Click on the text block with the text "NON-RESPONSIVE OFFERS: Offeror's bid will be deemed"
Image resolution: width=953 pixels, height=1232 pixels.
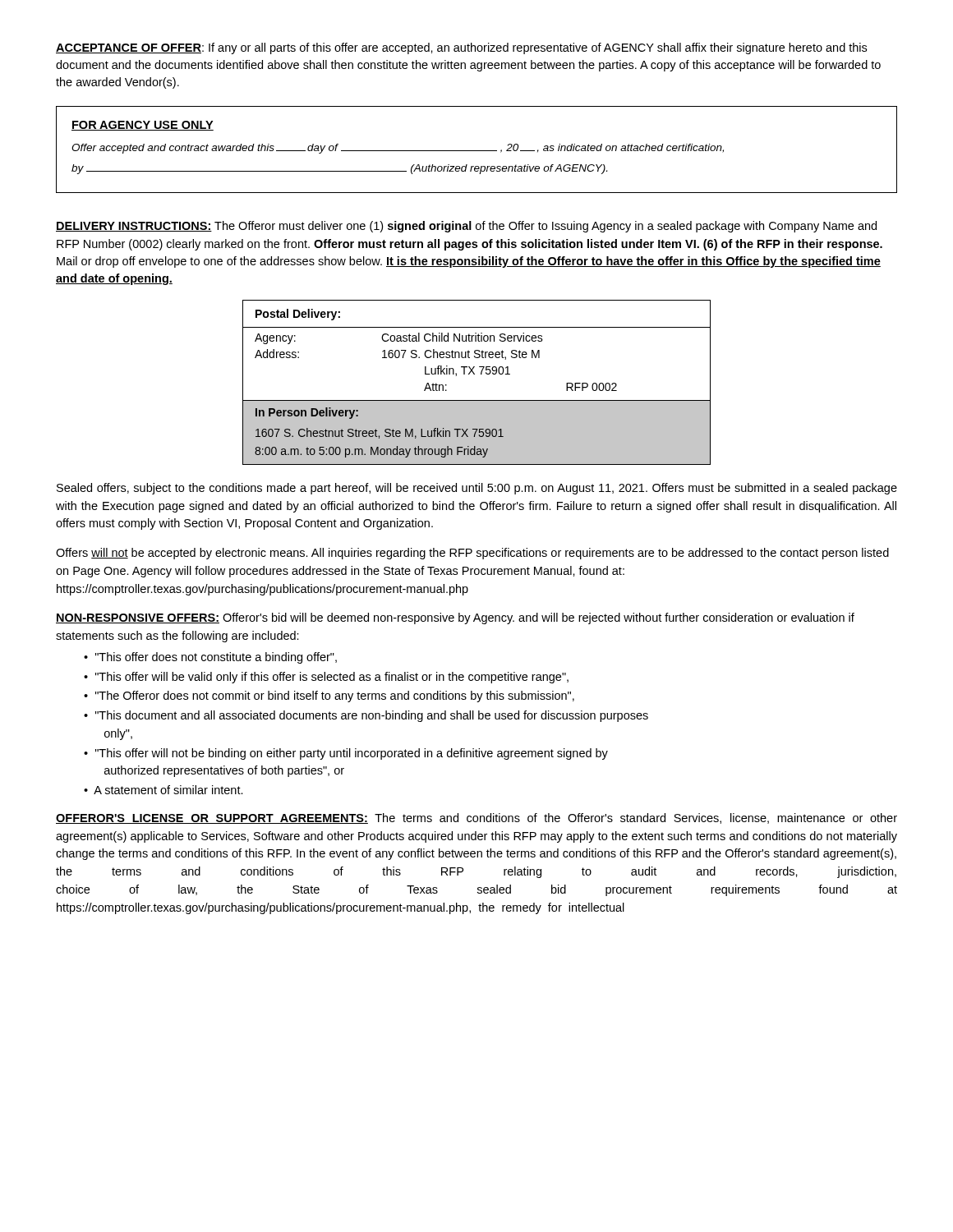coord(455,627)
